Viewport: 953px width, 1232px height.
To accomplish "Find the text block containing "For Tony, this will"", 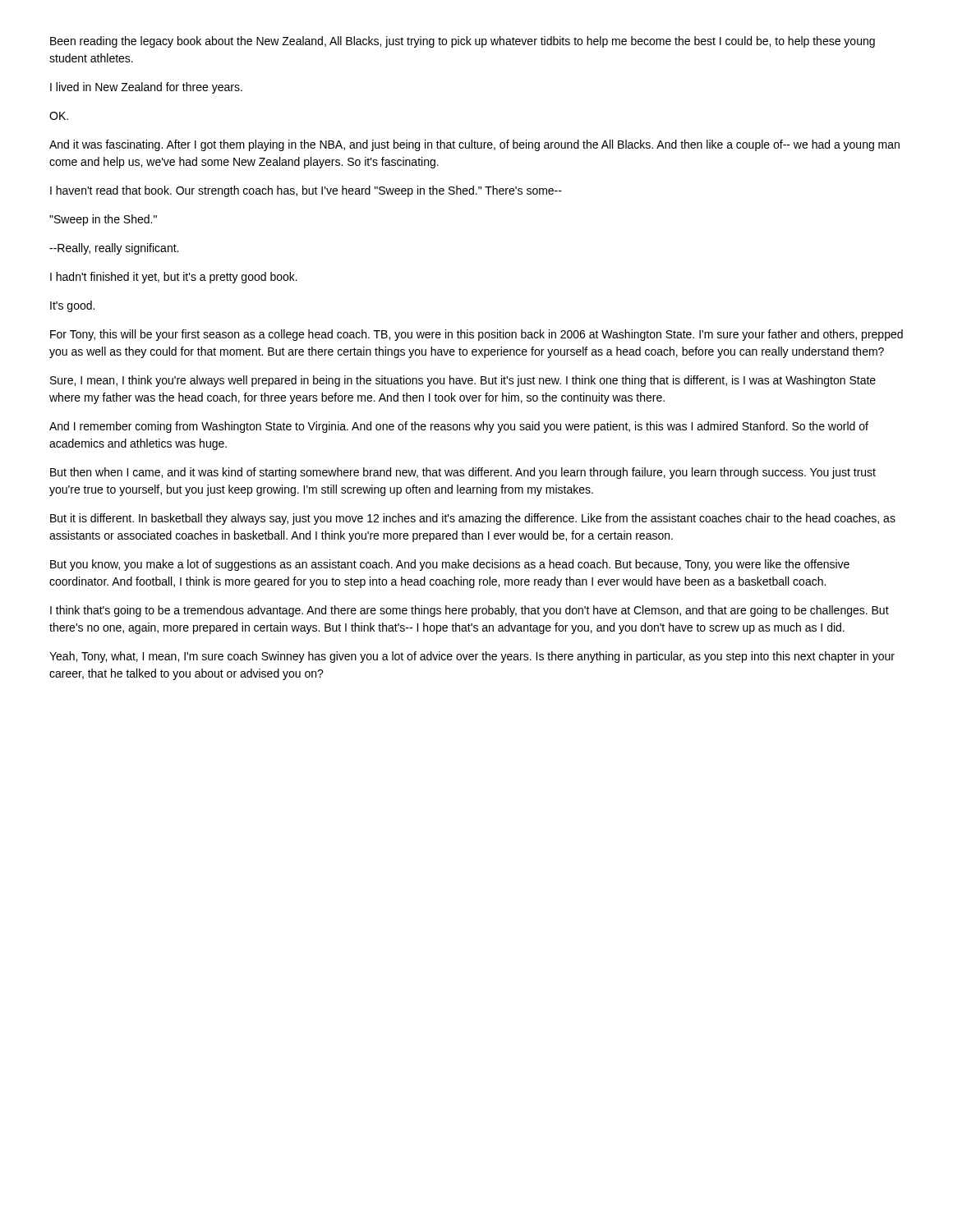I will (476, 343).
